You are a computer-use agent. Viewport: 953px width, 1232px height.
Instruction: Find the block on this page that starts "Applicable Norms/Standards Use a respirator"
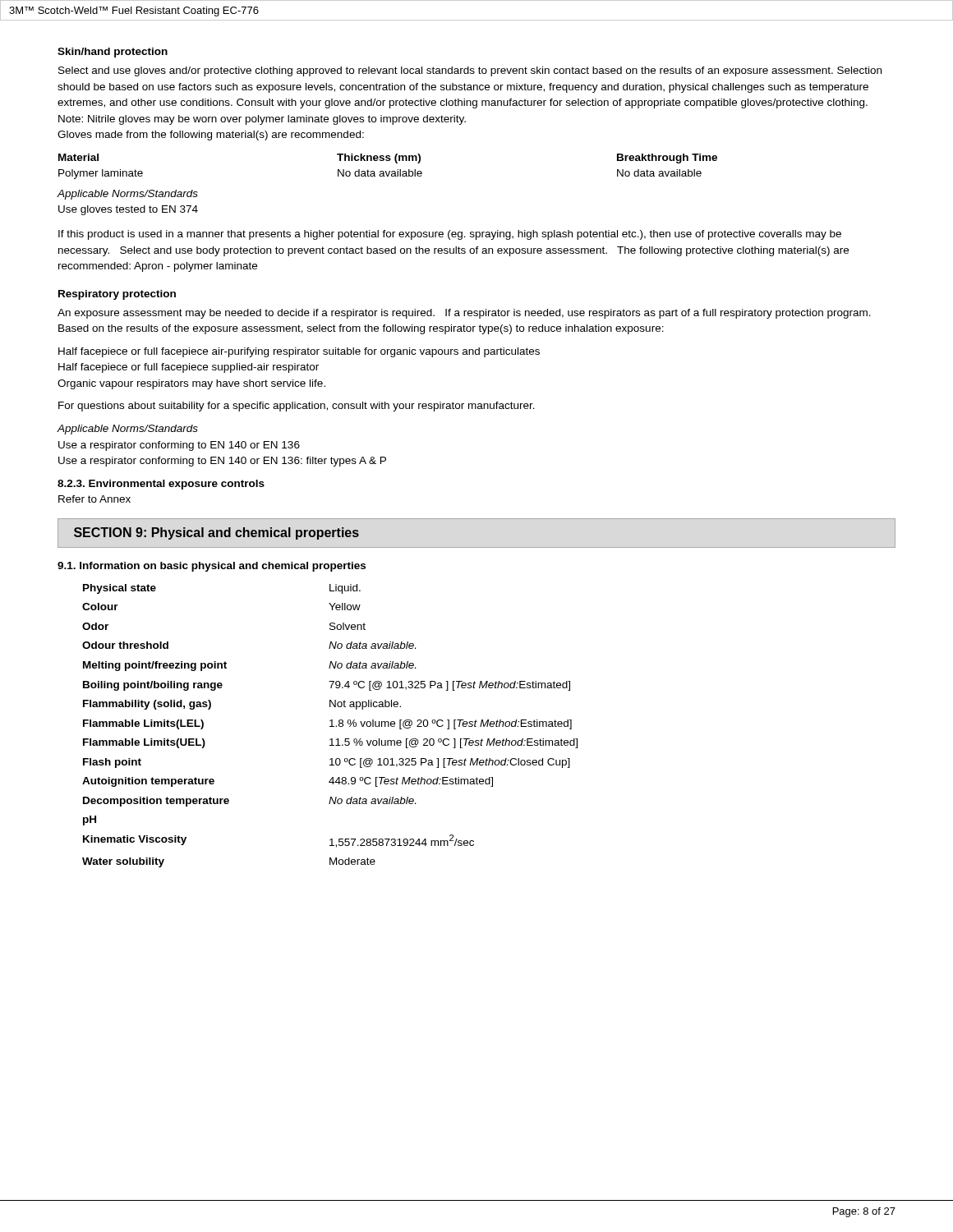pyautogui.click(x=222, y=444)
